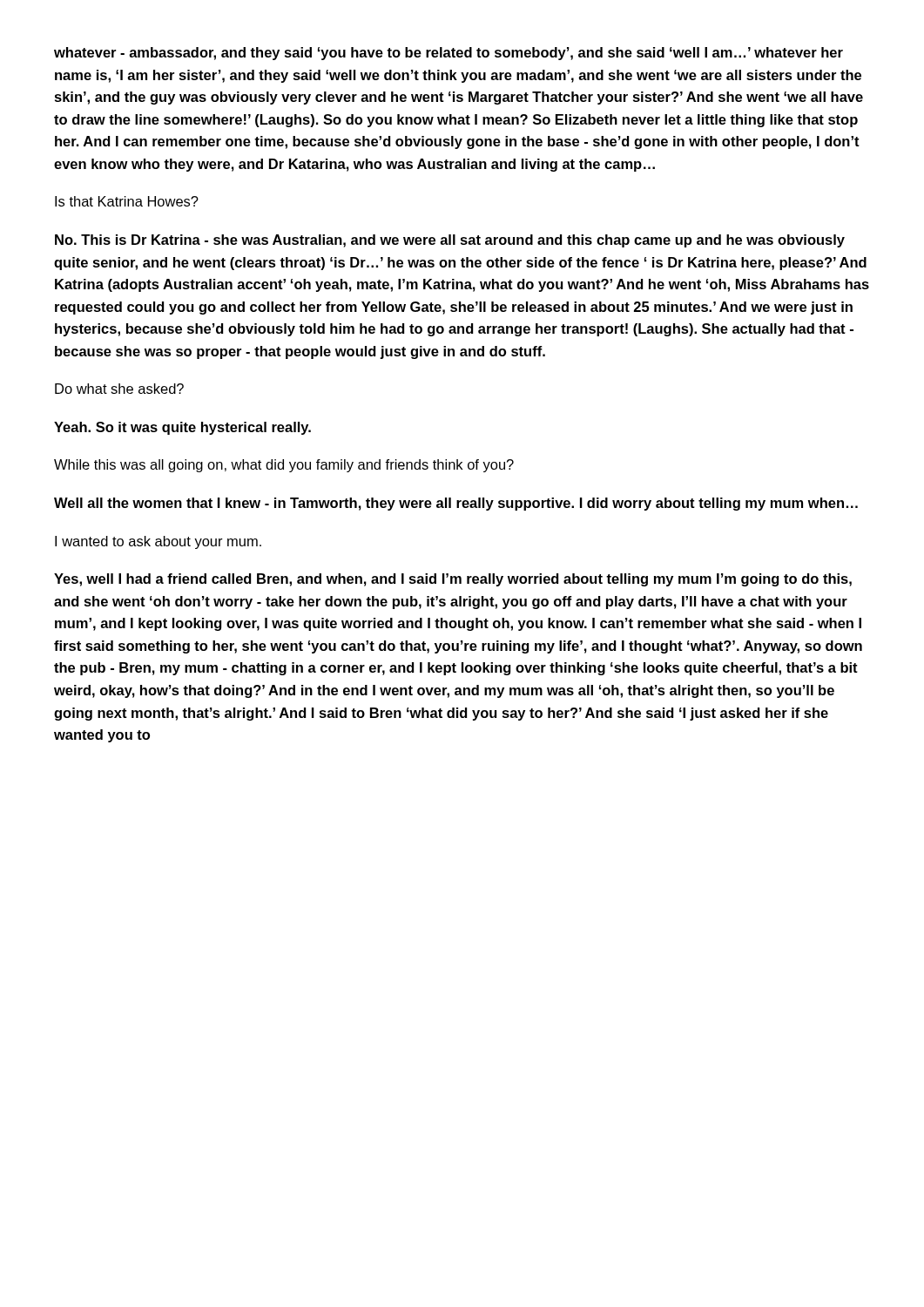This screenshot has height=1307, width=924.
Task: Find the block on this page that starts "No. This is Dr Katrina"
Action: pyautogui.click(x=462, y=295)
